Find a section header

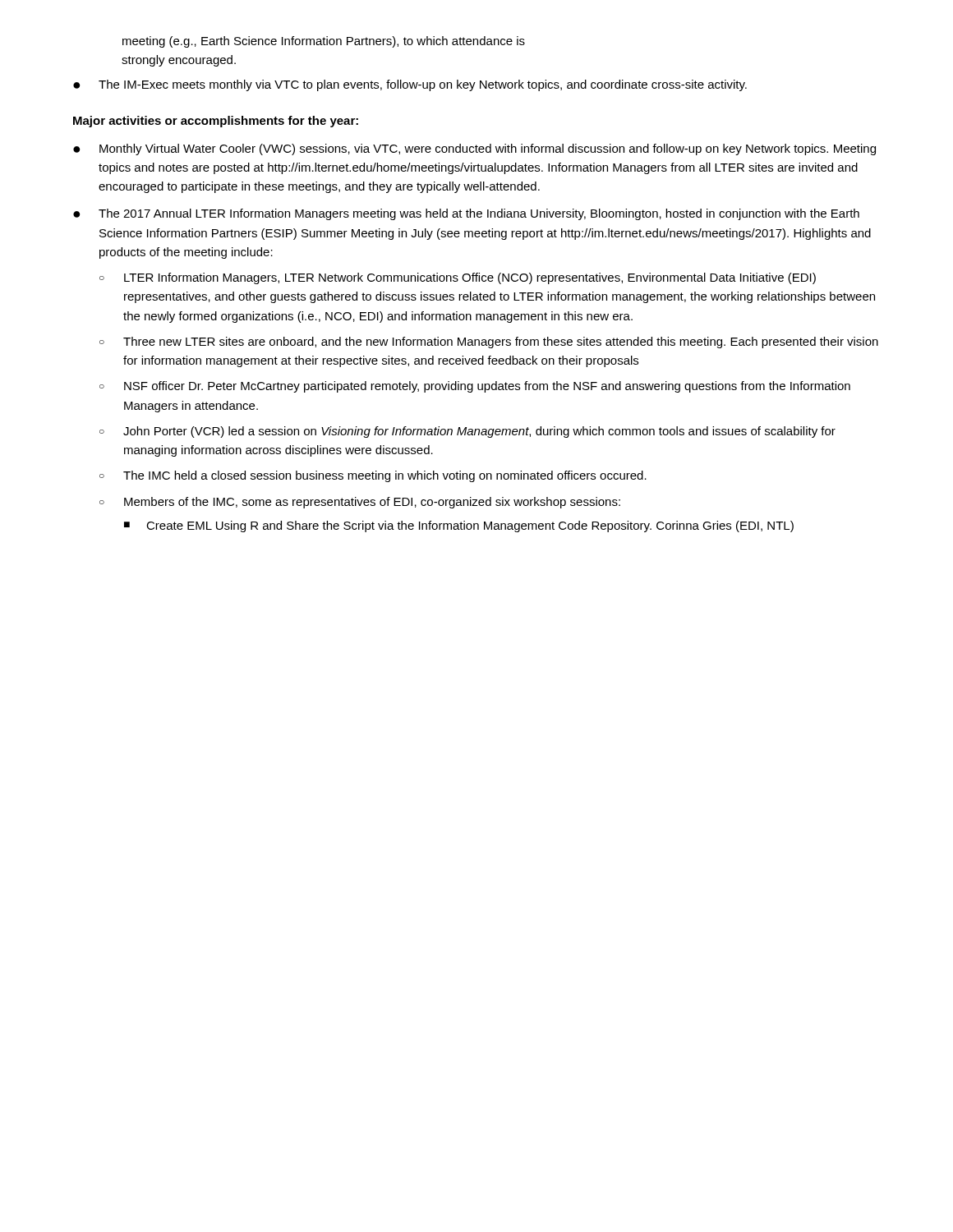click(x=216, y=121)
